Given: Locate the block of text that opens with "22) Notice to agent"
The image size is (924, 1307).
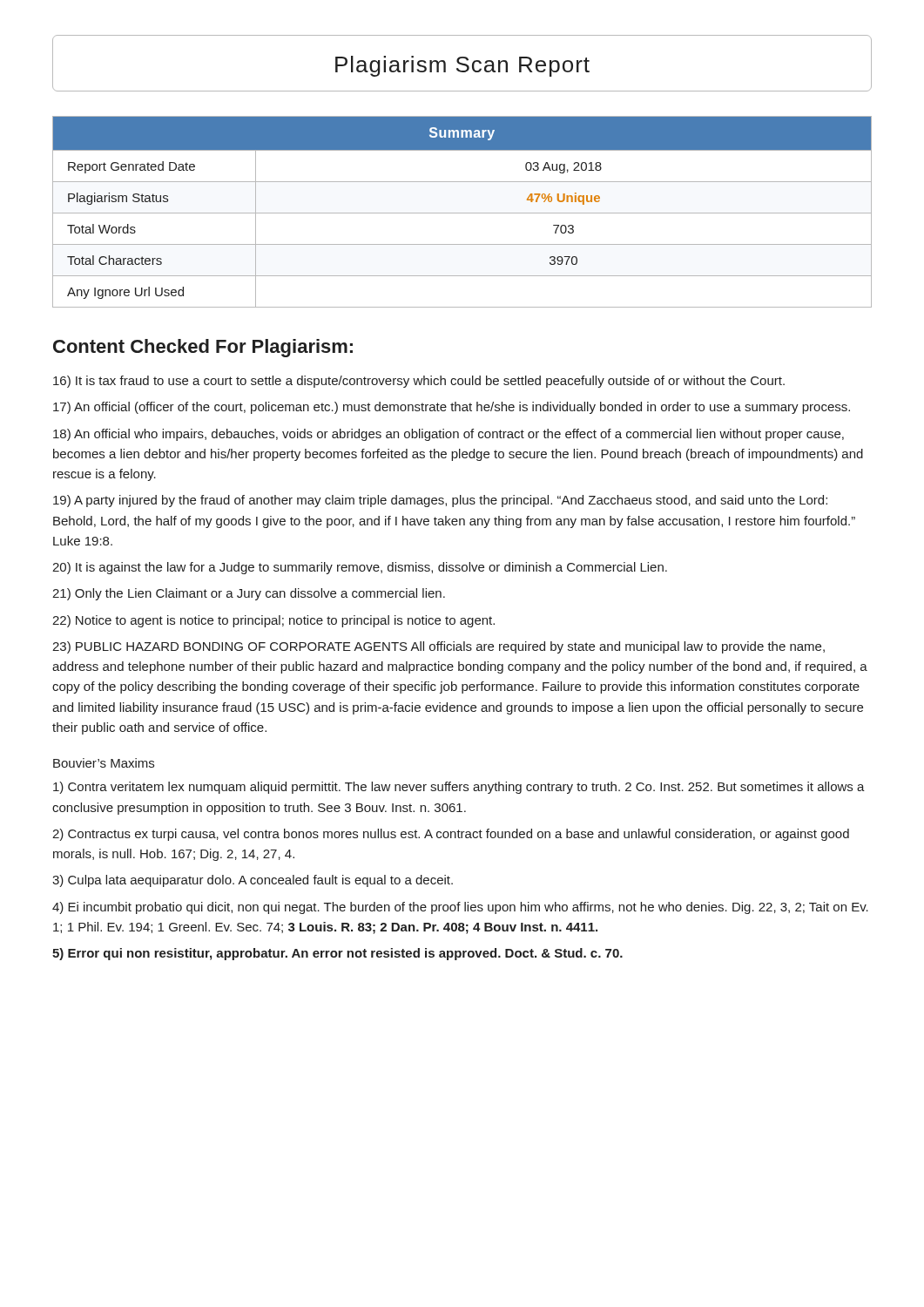Looking at the screenshot, I should (274, 620).
